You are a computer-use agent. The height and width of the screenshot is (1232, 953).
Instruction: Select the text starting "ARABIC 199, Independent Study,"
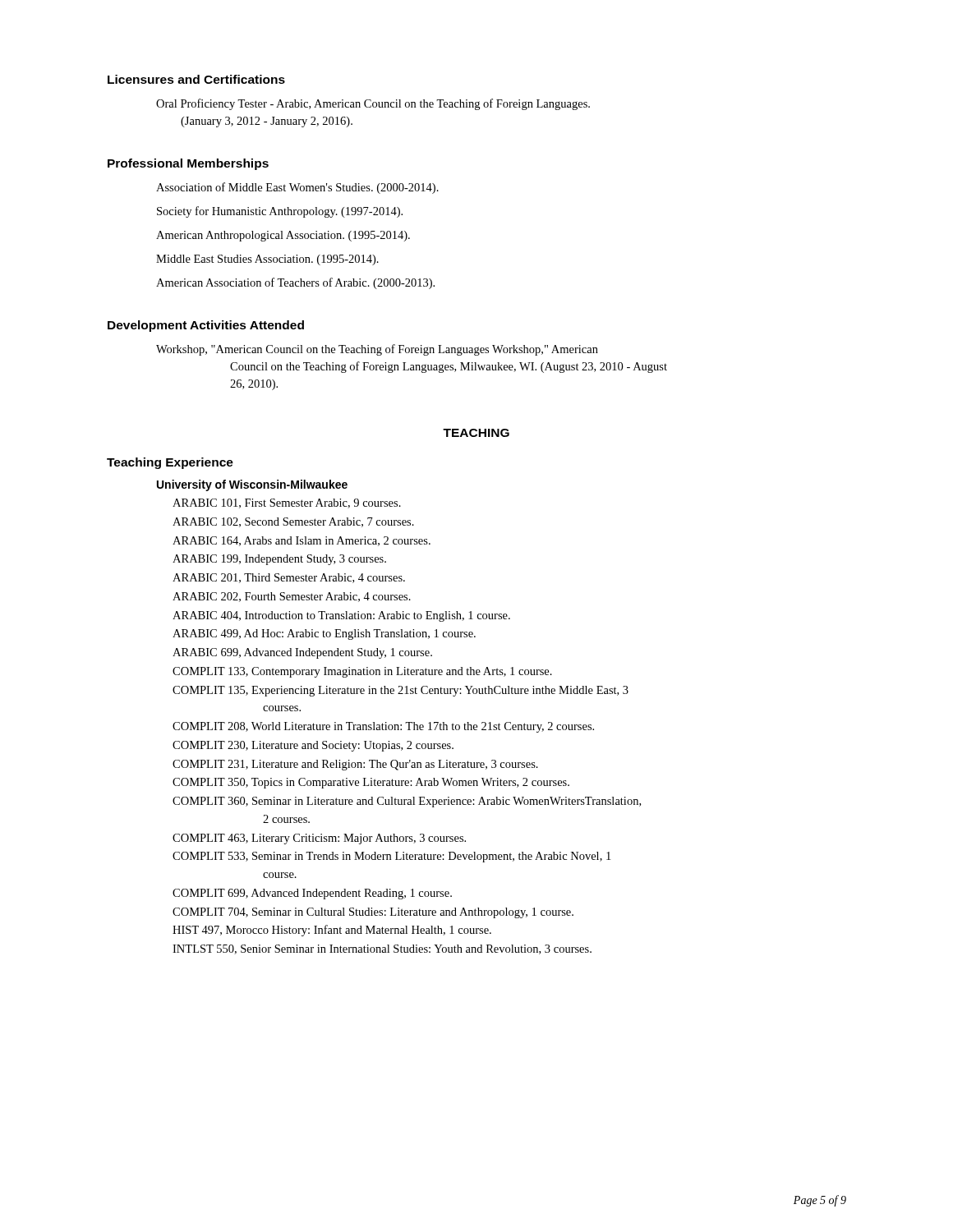[x=280, y=559]
